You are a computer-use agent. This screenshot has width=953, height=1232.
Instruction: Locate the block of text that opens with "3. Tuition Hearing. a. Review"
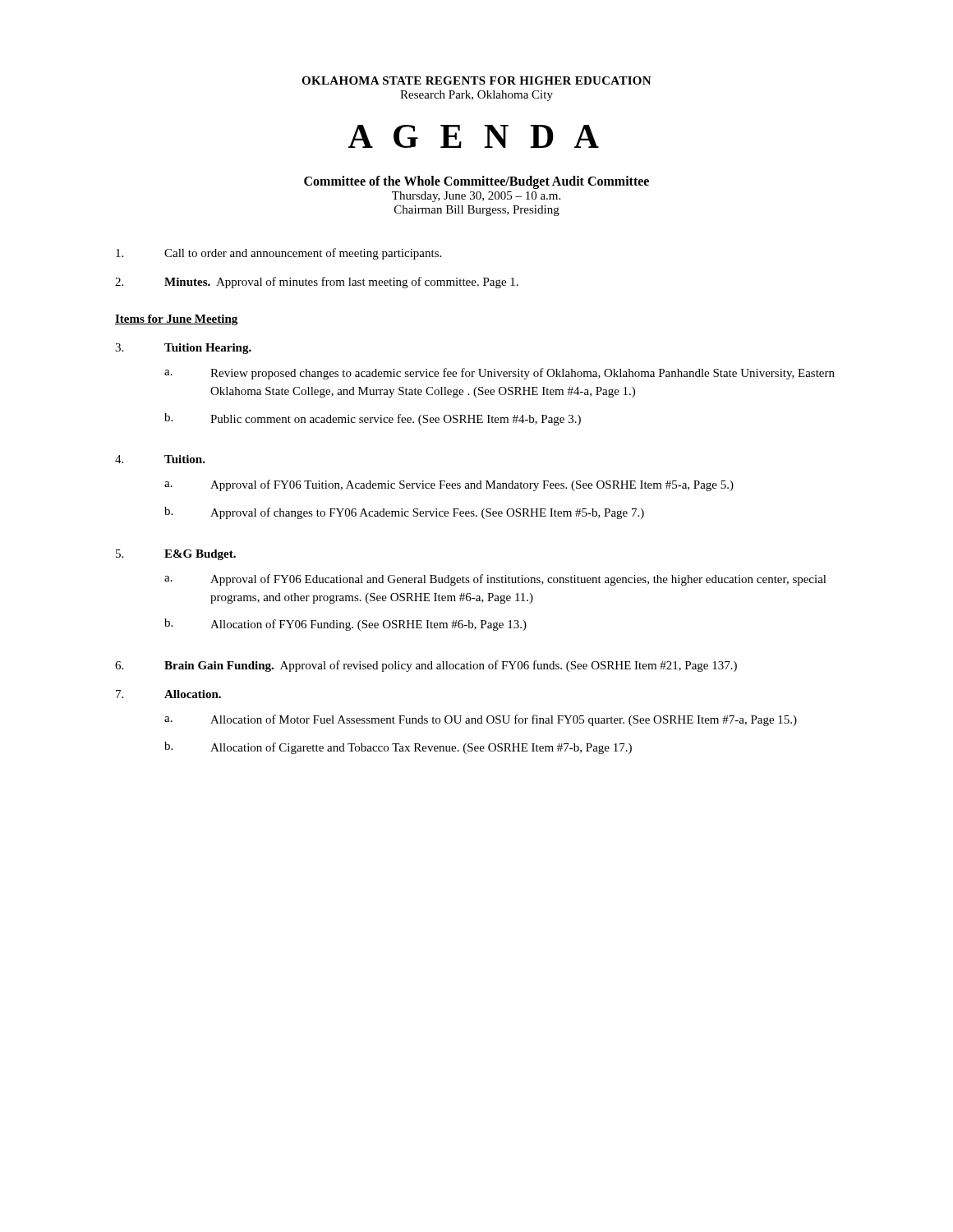pyautogui.click(x=476, y=389)
